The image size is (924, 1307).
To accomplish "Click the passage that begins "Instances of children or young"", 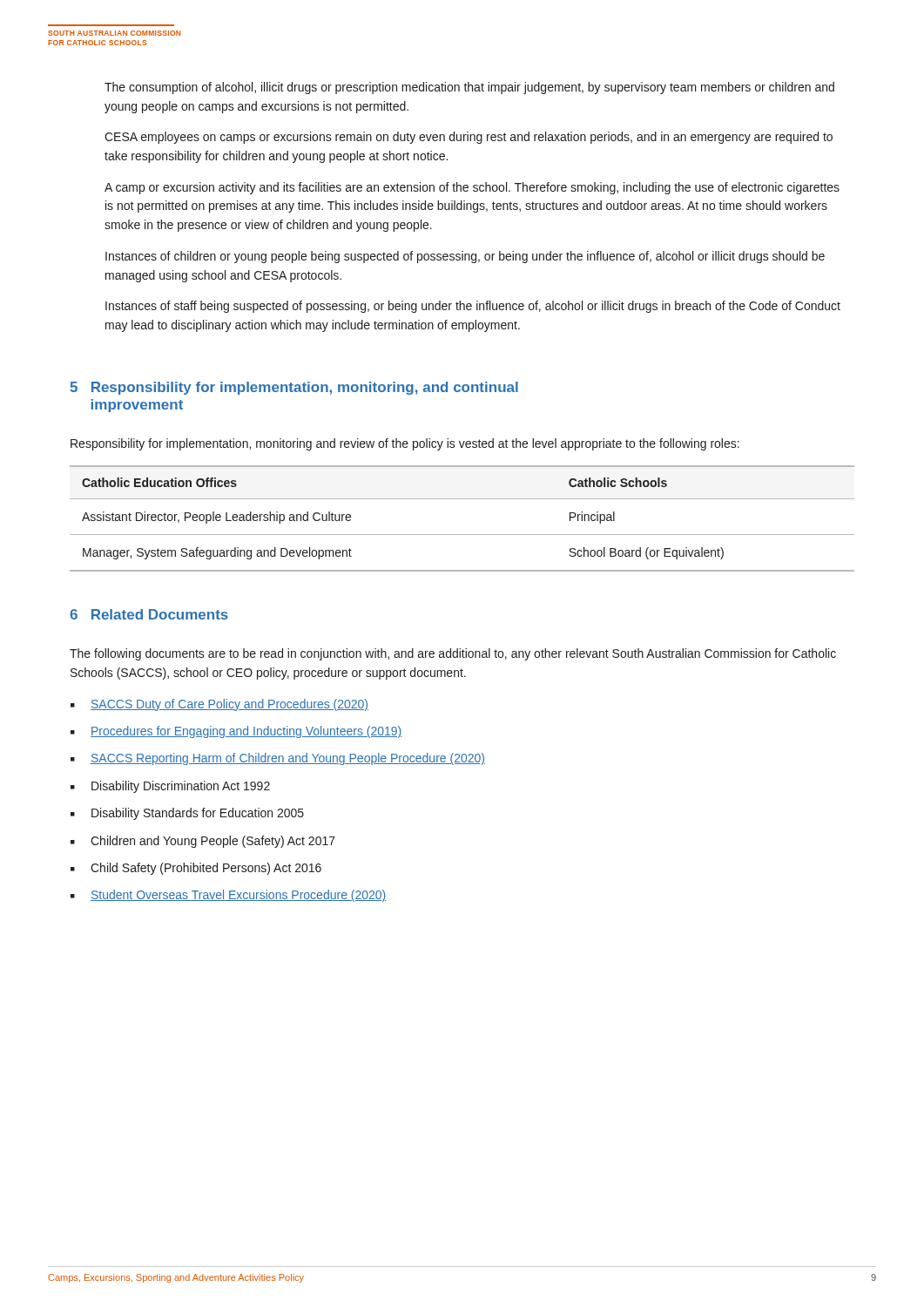I will click(465, 265).
